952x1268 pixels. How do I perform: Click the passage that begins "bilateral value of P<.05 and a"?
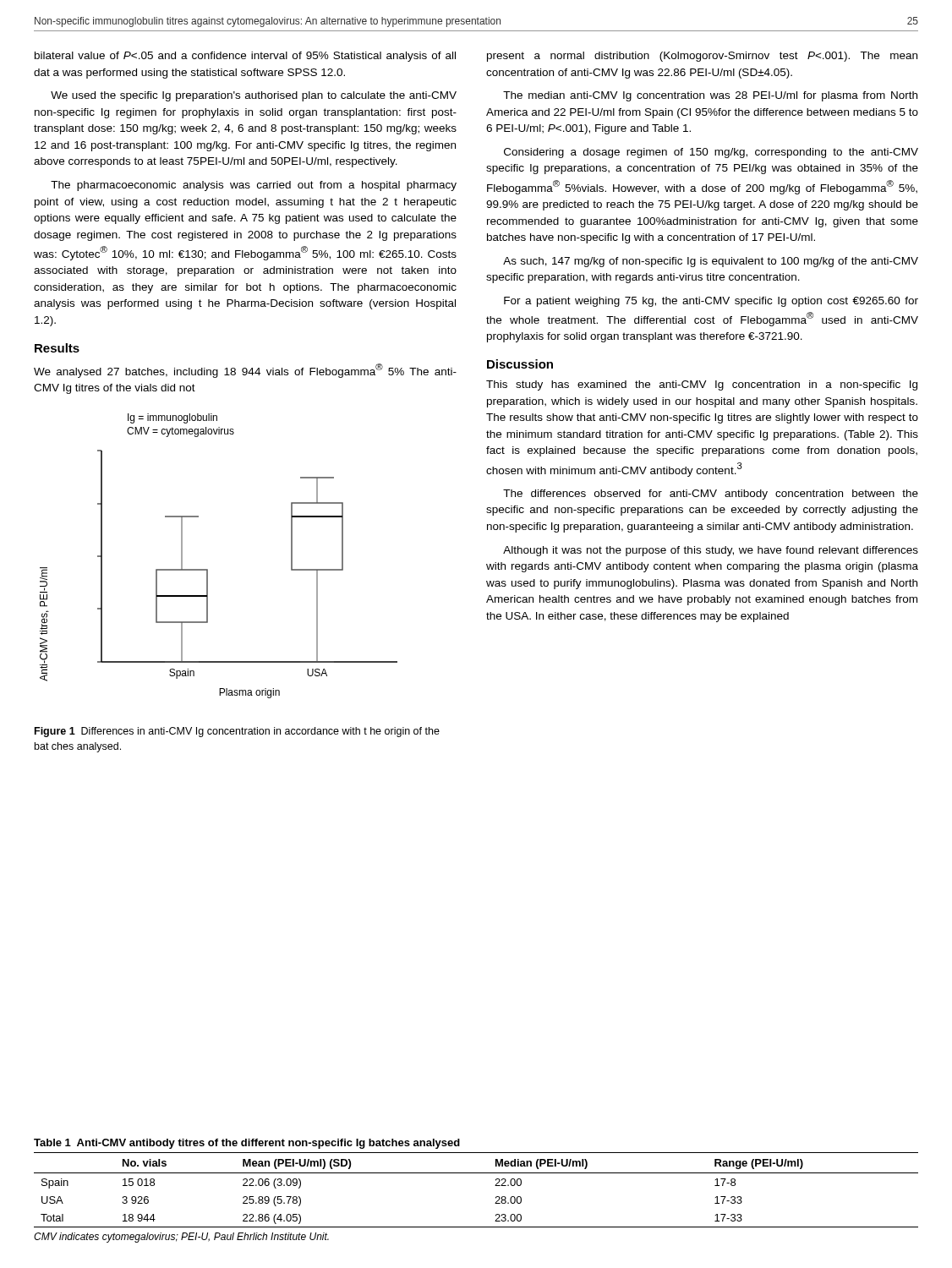point(245,188)
